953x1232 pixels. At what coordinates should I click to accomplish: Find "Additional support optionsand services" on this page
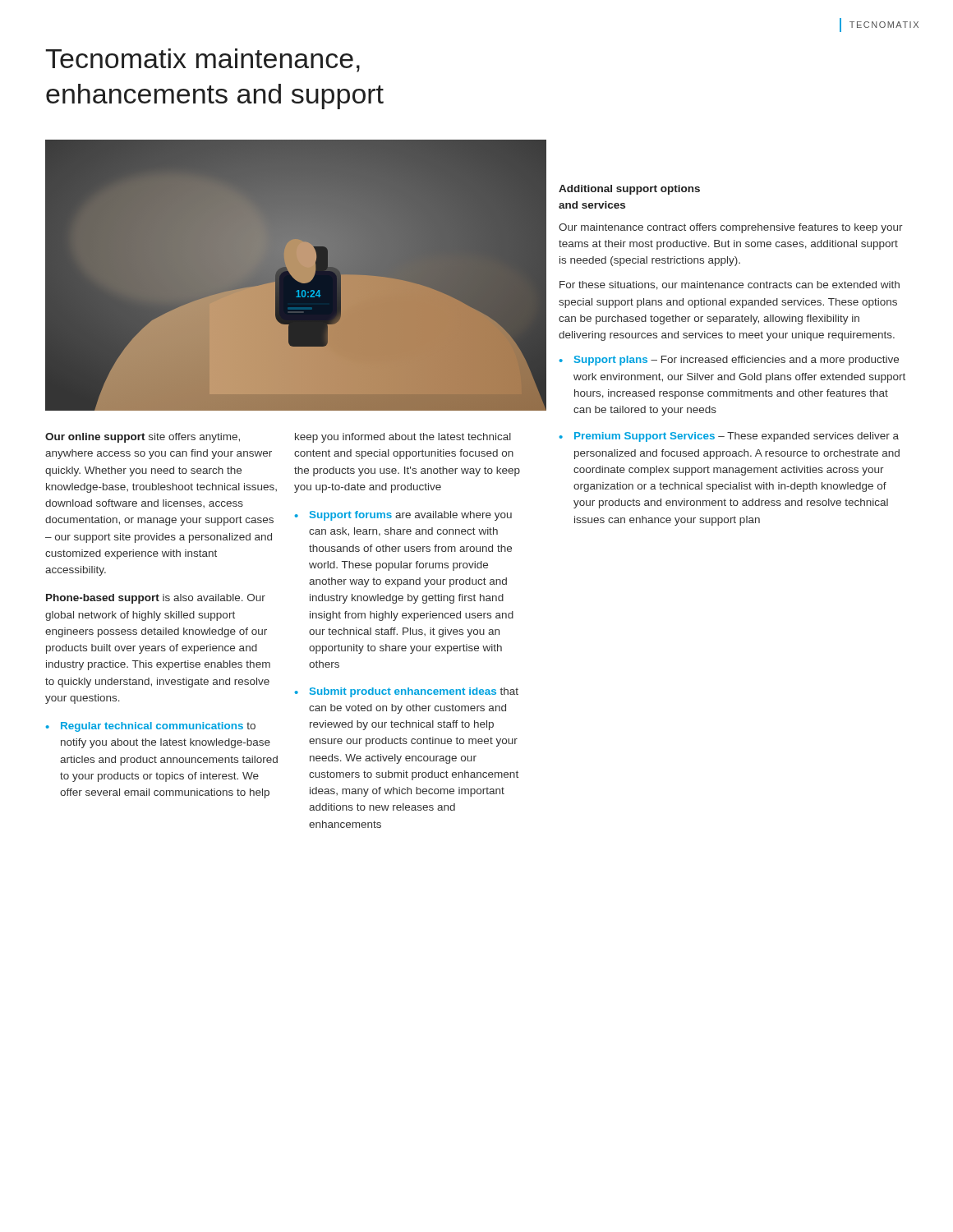click(629, 190)
